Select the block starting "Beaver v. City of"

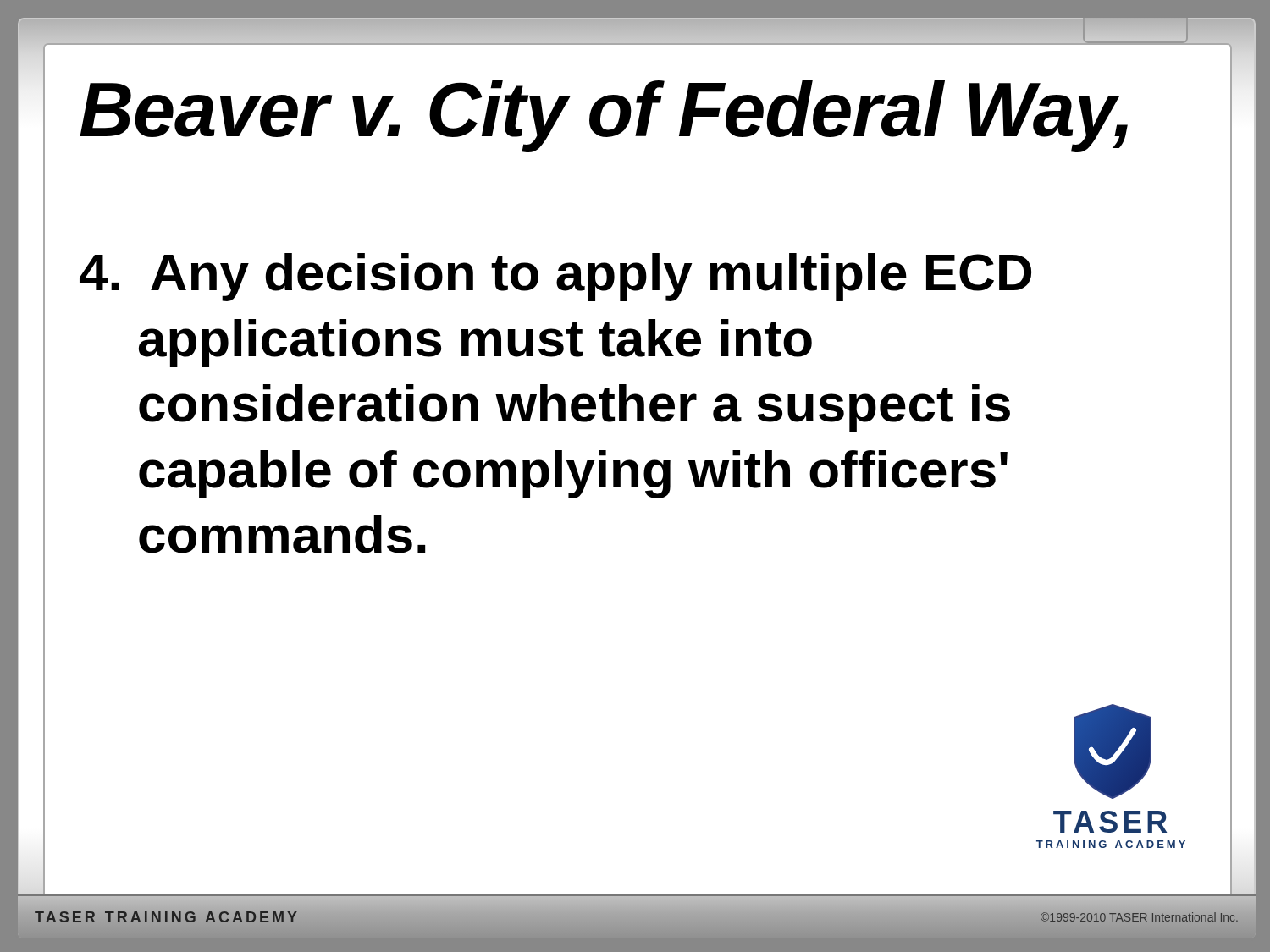pos(638,110)
